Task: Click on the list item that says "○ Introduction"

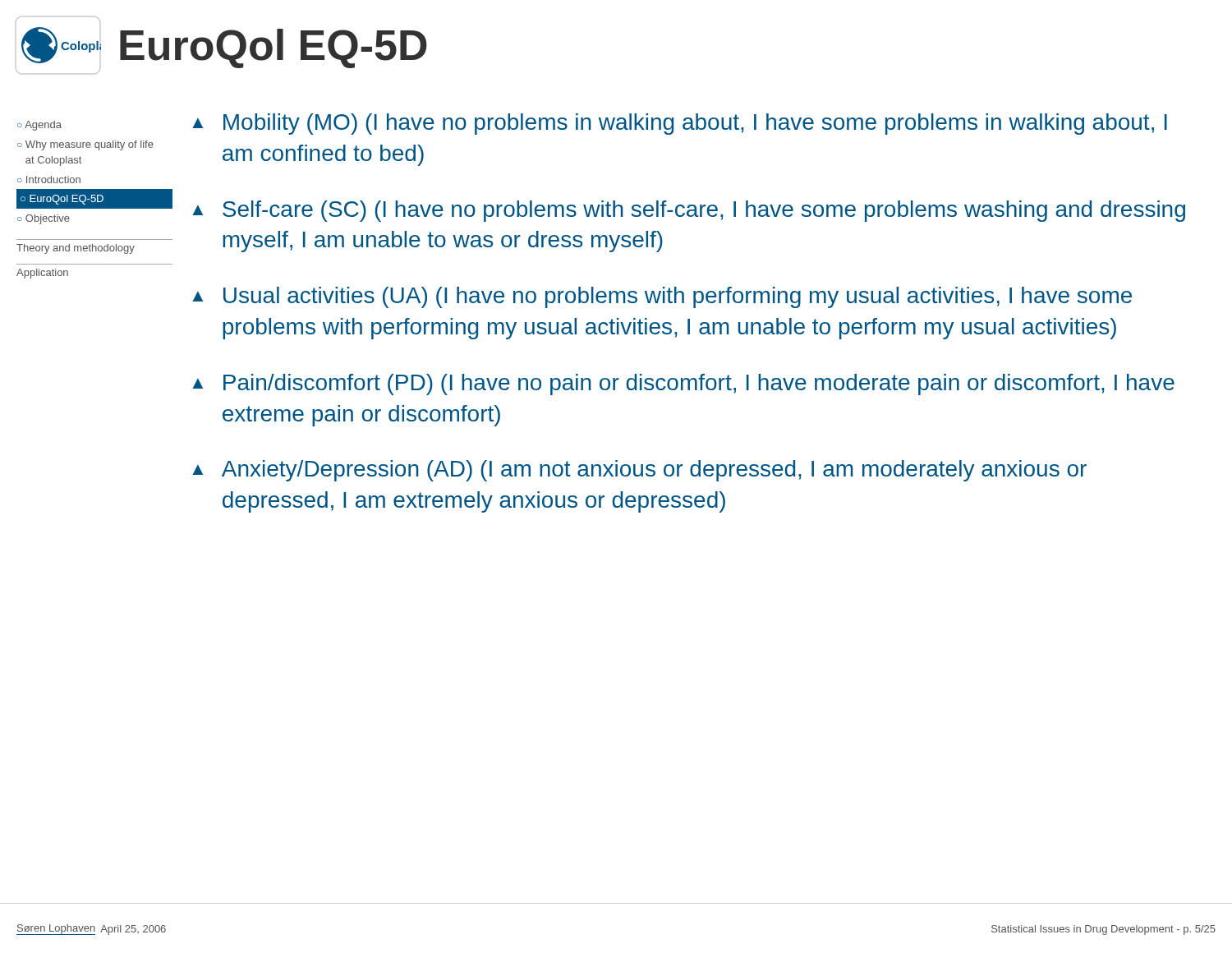Action: coord(49,179)
